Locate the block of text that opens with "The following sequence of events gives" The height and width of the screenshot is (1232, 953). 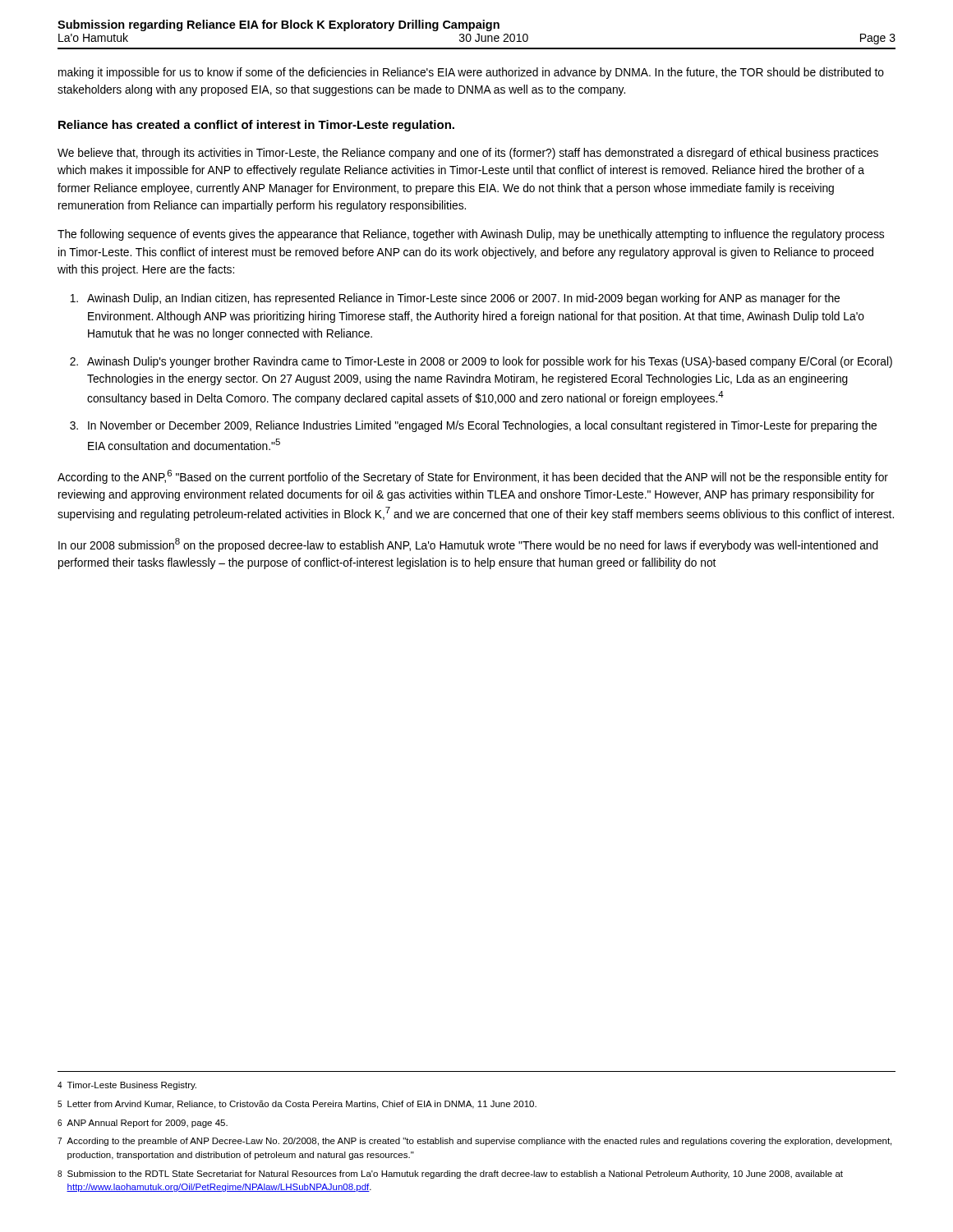[x=471, y=252]
